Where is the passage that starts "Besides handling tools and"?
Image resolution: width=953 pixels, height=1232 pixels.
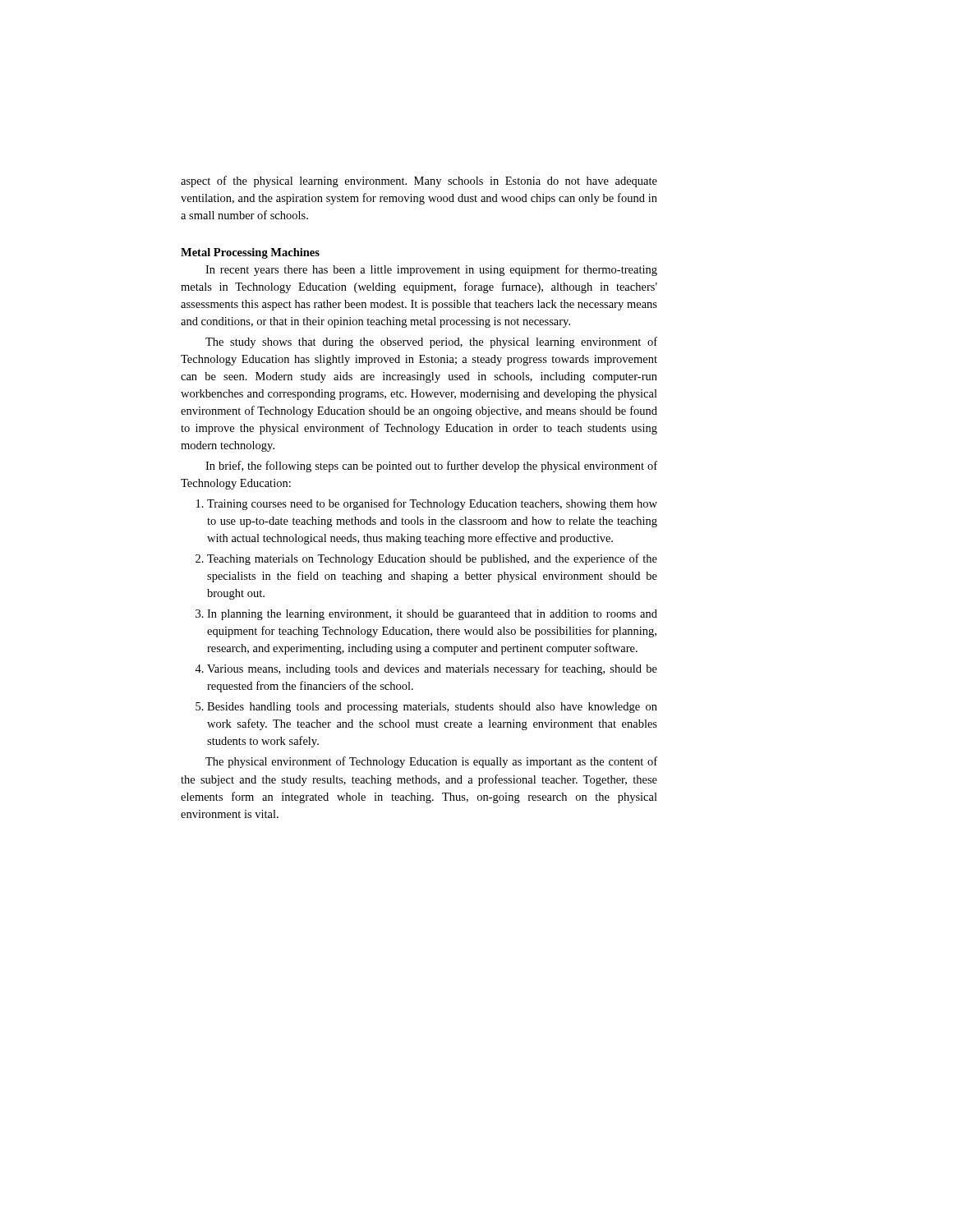[x=432, y=724]
